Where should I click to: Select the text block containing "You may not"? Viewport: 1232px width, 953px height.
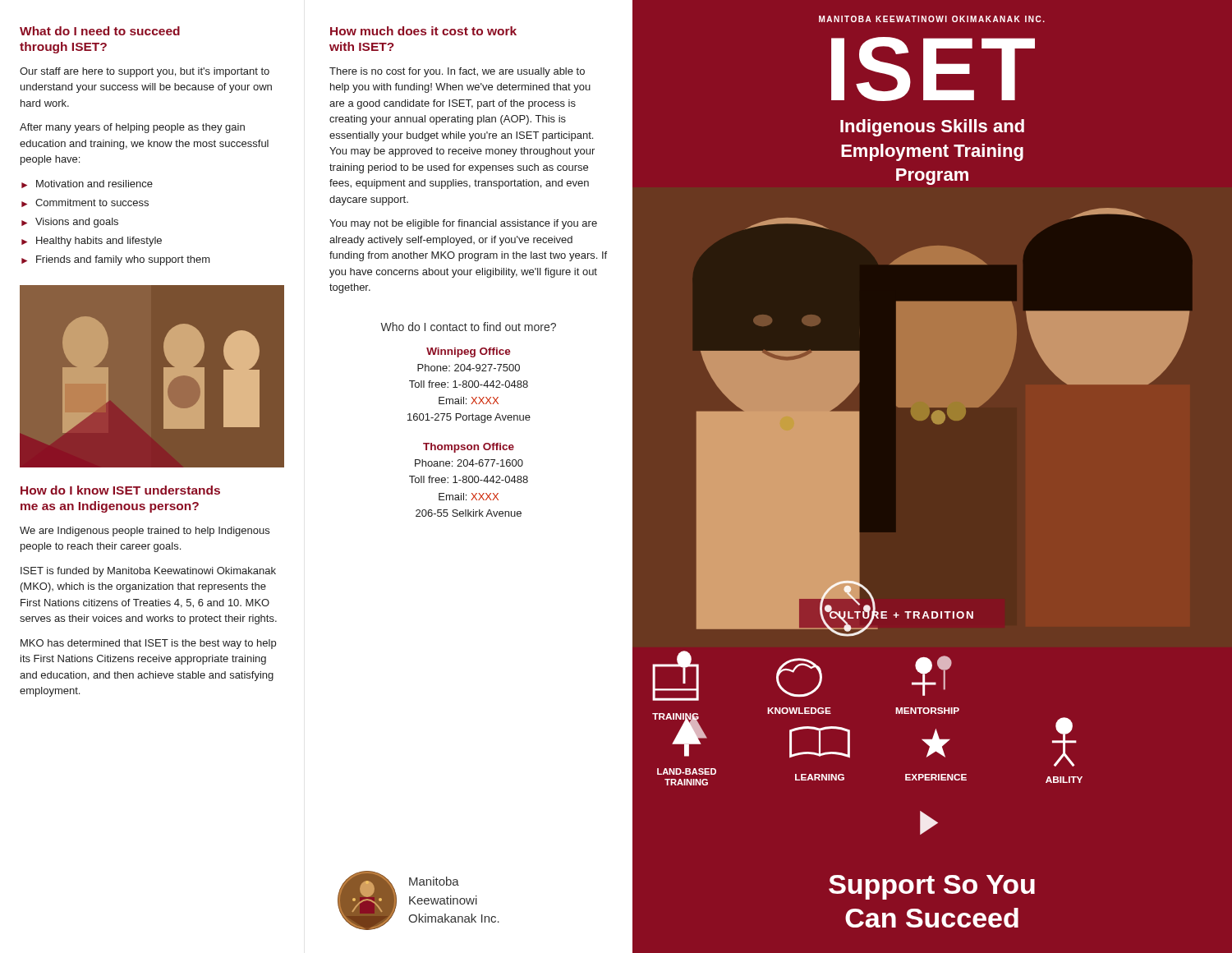[x=468, y=255]
